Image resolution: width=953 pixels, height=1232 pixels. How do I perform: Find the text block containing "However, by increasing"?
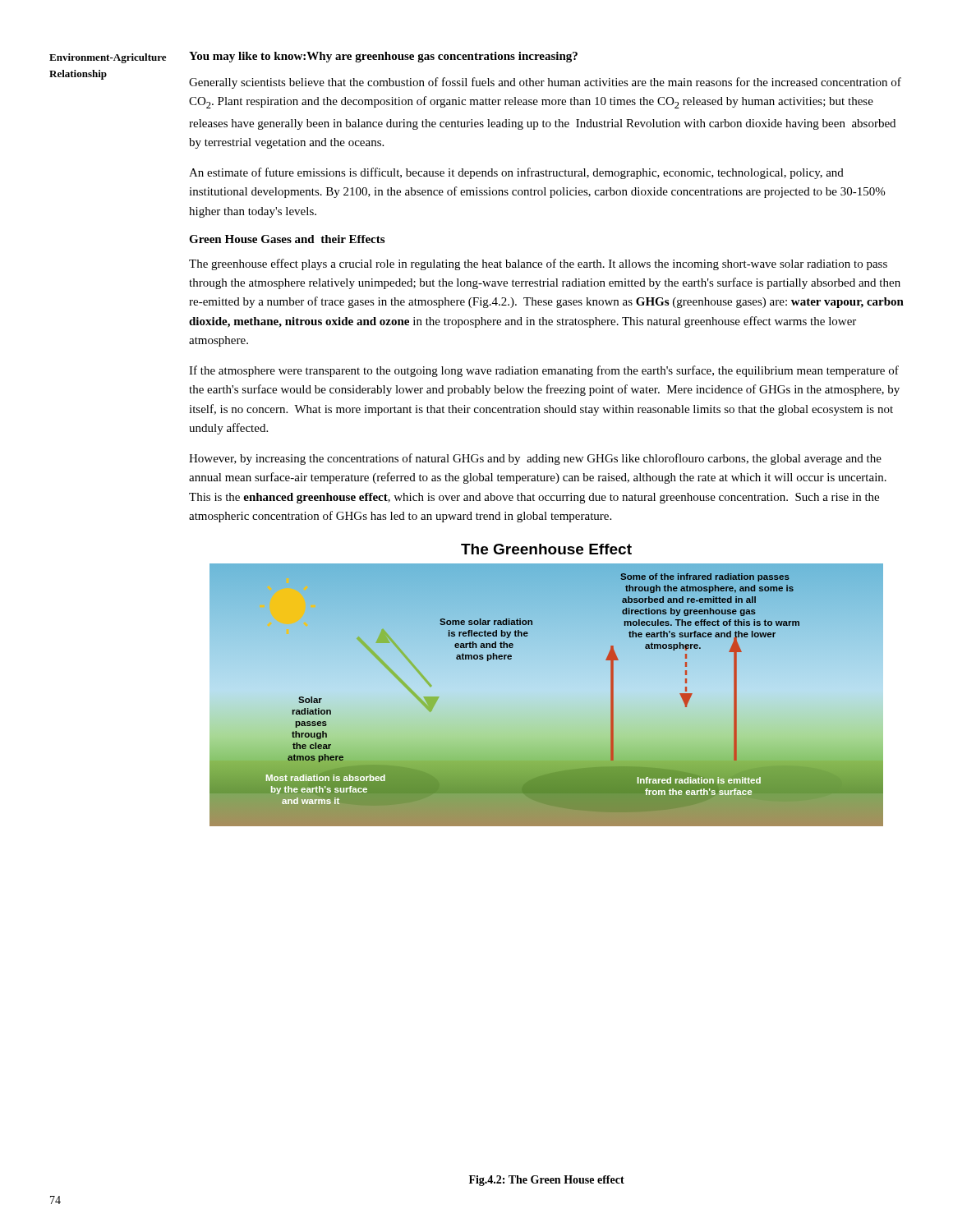point(539,487)
